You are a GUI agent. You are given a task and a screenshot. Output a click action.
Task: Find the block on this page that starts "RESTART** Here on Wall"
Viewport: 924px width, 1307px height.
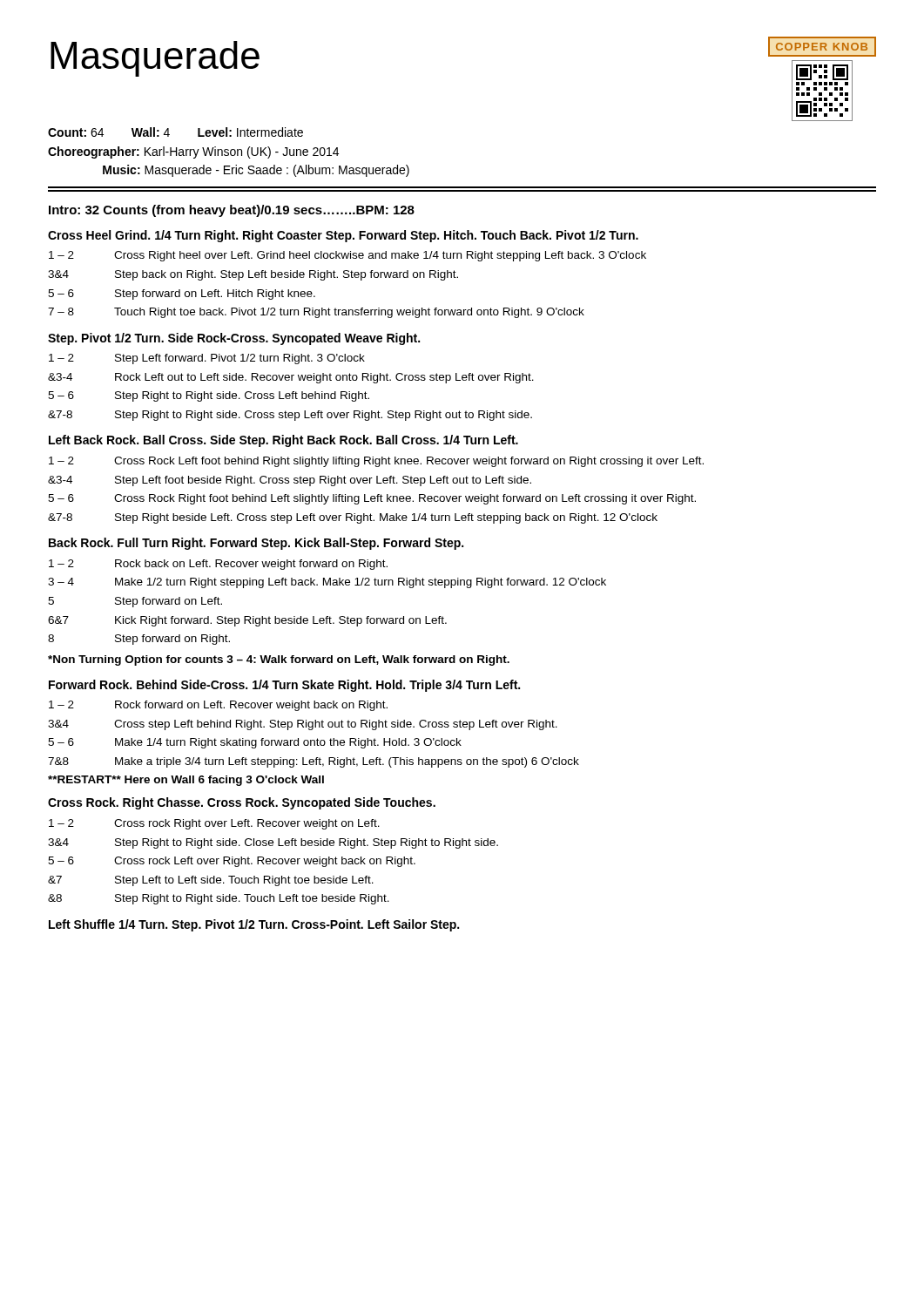[186, 780]
